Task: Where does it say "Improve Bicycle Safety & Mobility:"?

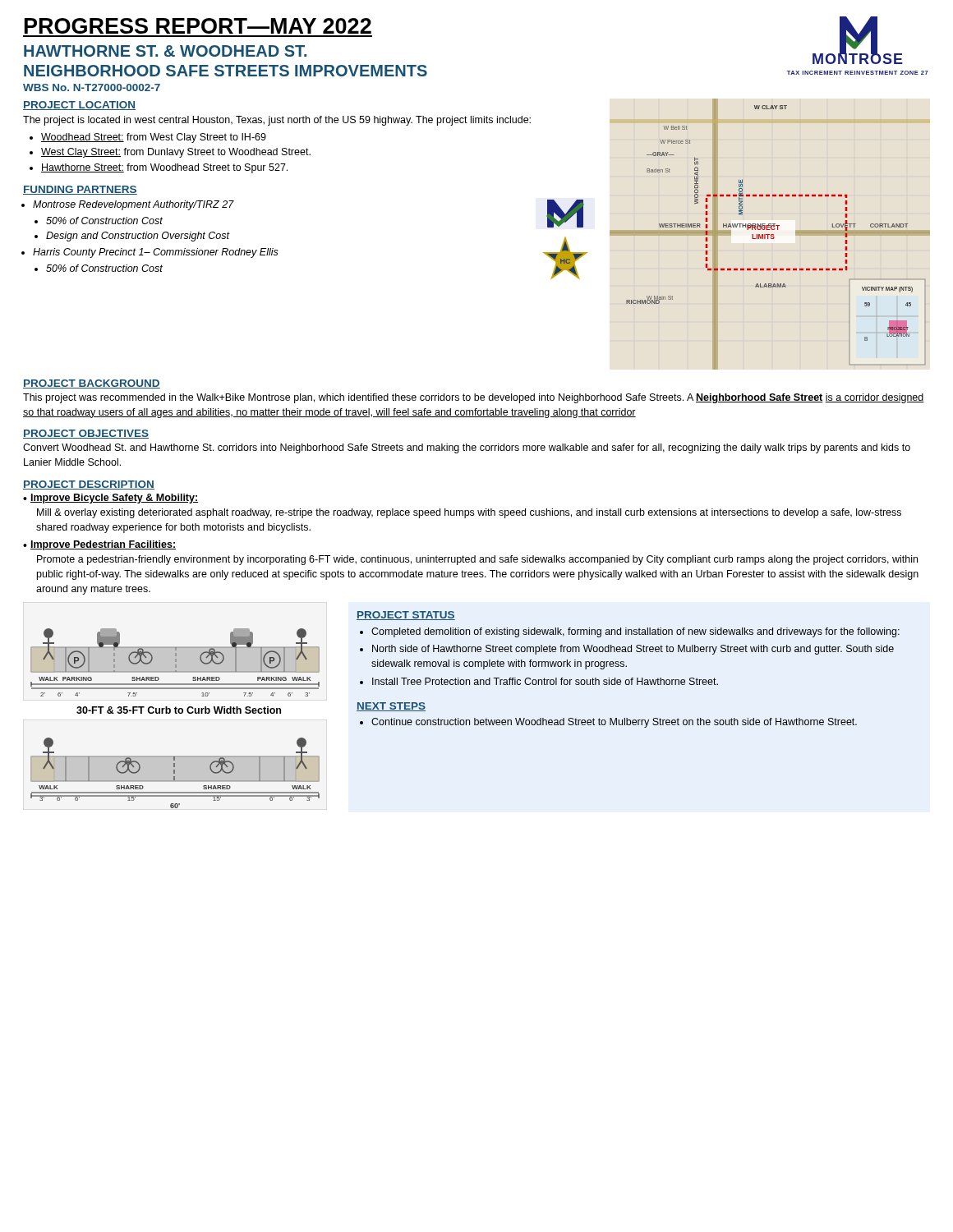Action: (114, 498)
